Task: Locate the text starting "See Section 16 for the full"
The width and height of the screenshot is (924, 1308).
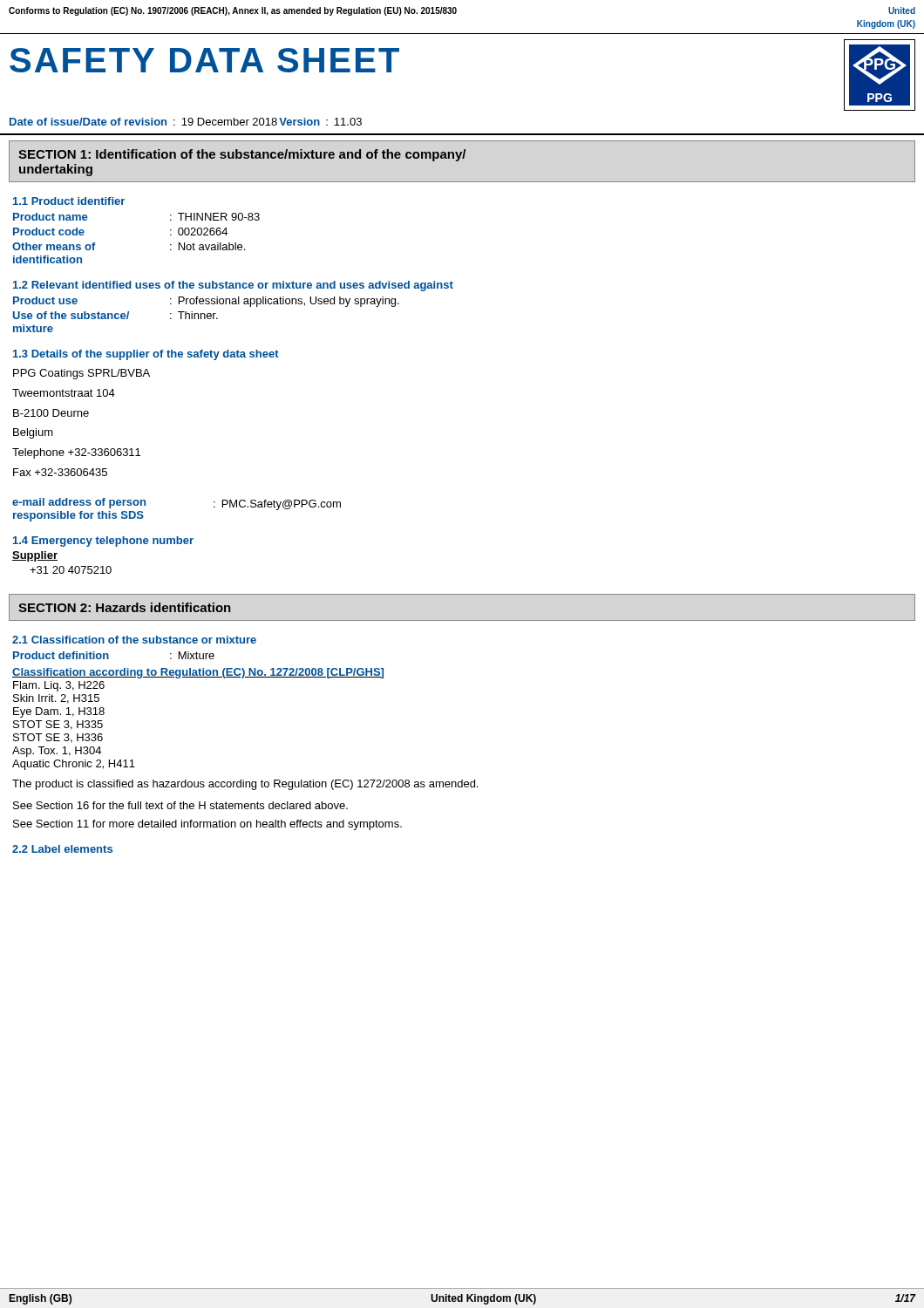Action: click(207, 814)
